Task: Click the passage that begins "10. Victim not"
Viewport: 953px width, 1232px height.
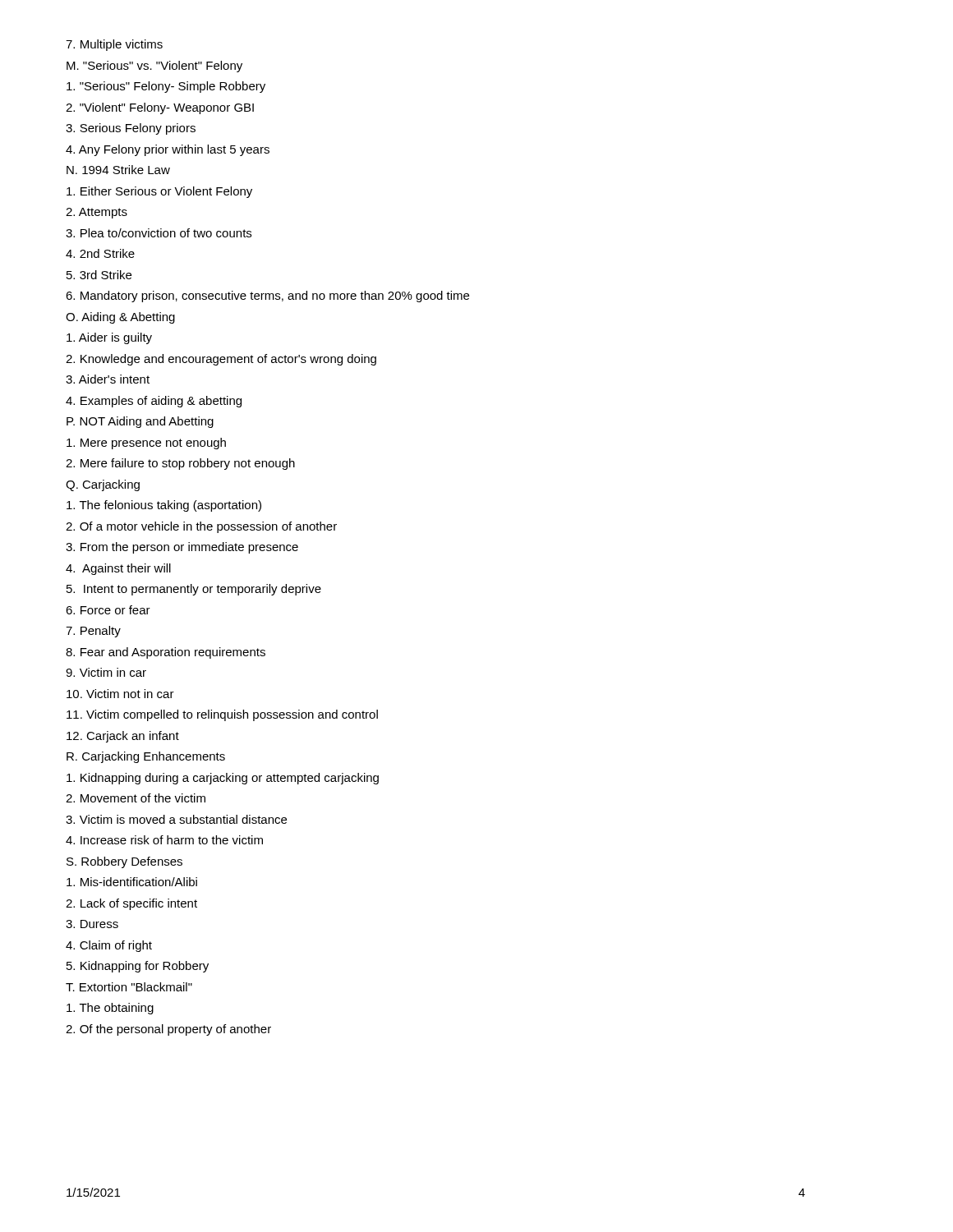Action: coord(120,693)
